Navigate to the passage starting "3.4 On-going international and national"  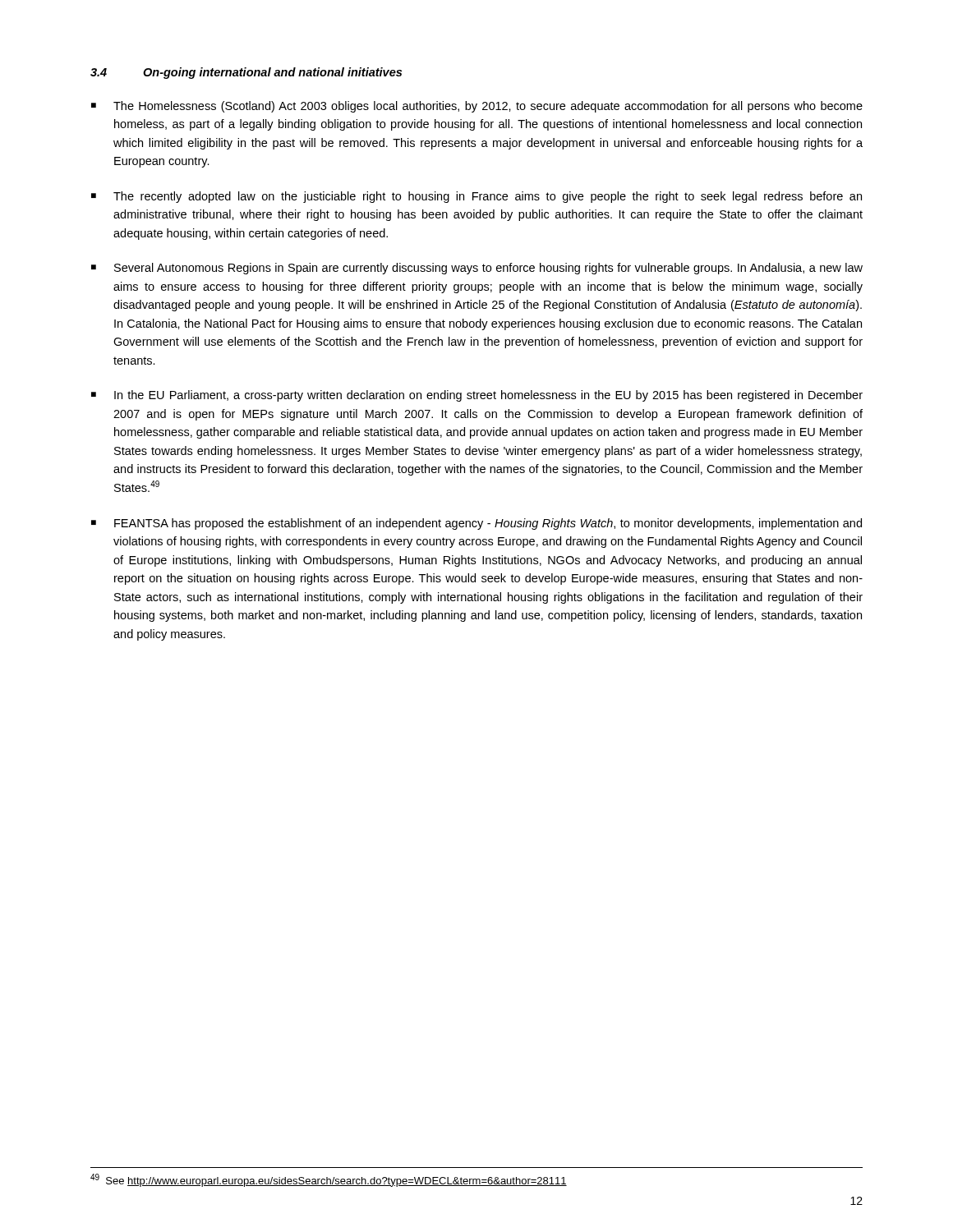246,72
